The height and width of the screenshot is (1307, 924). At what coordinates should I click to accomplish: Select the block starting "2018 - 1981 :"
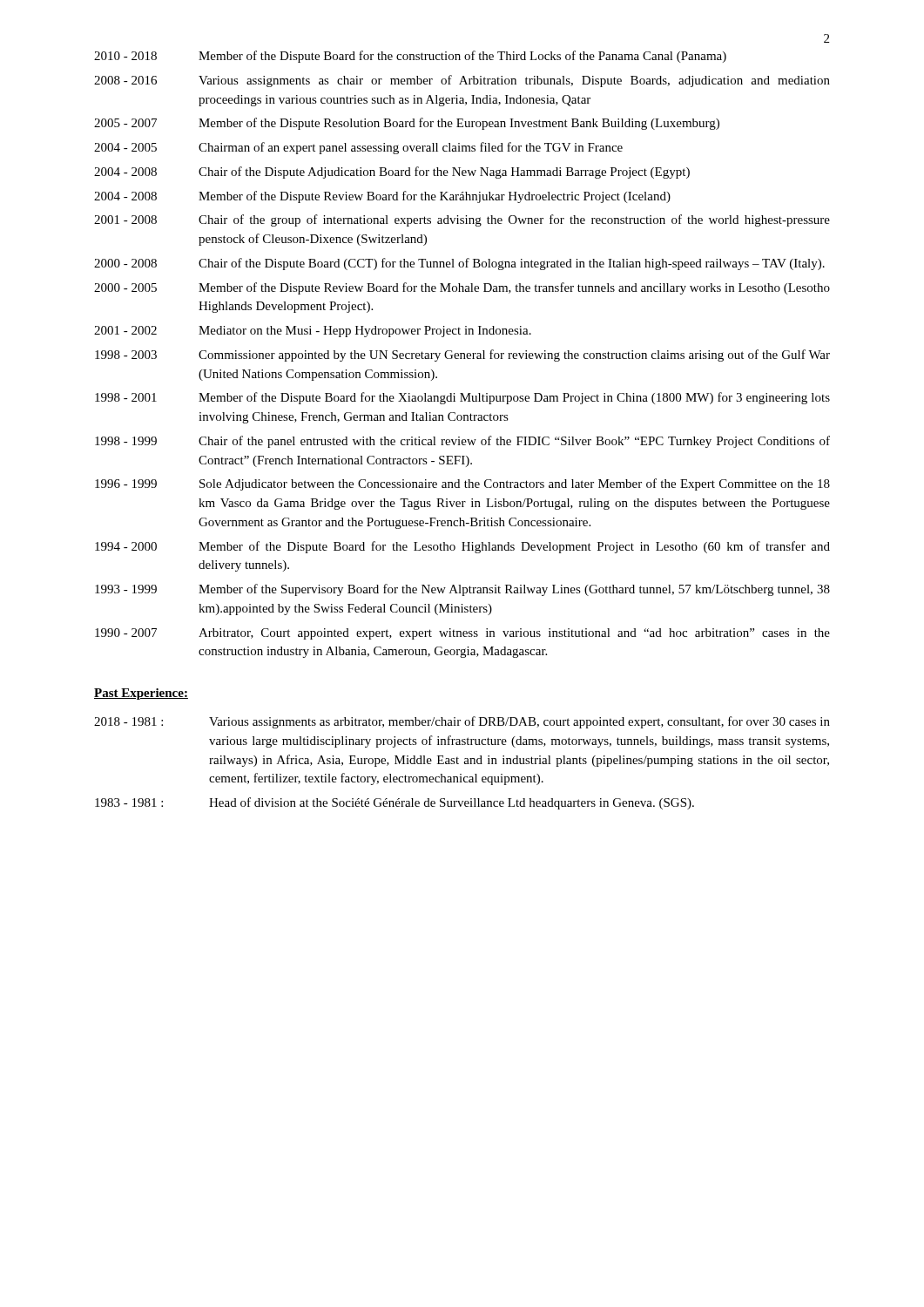pyautogui.click(x=462, y=751)
